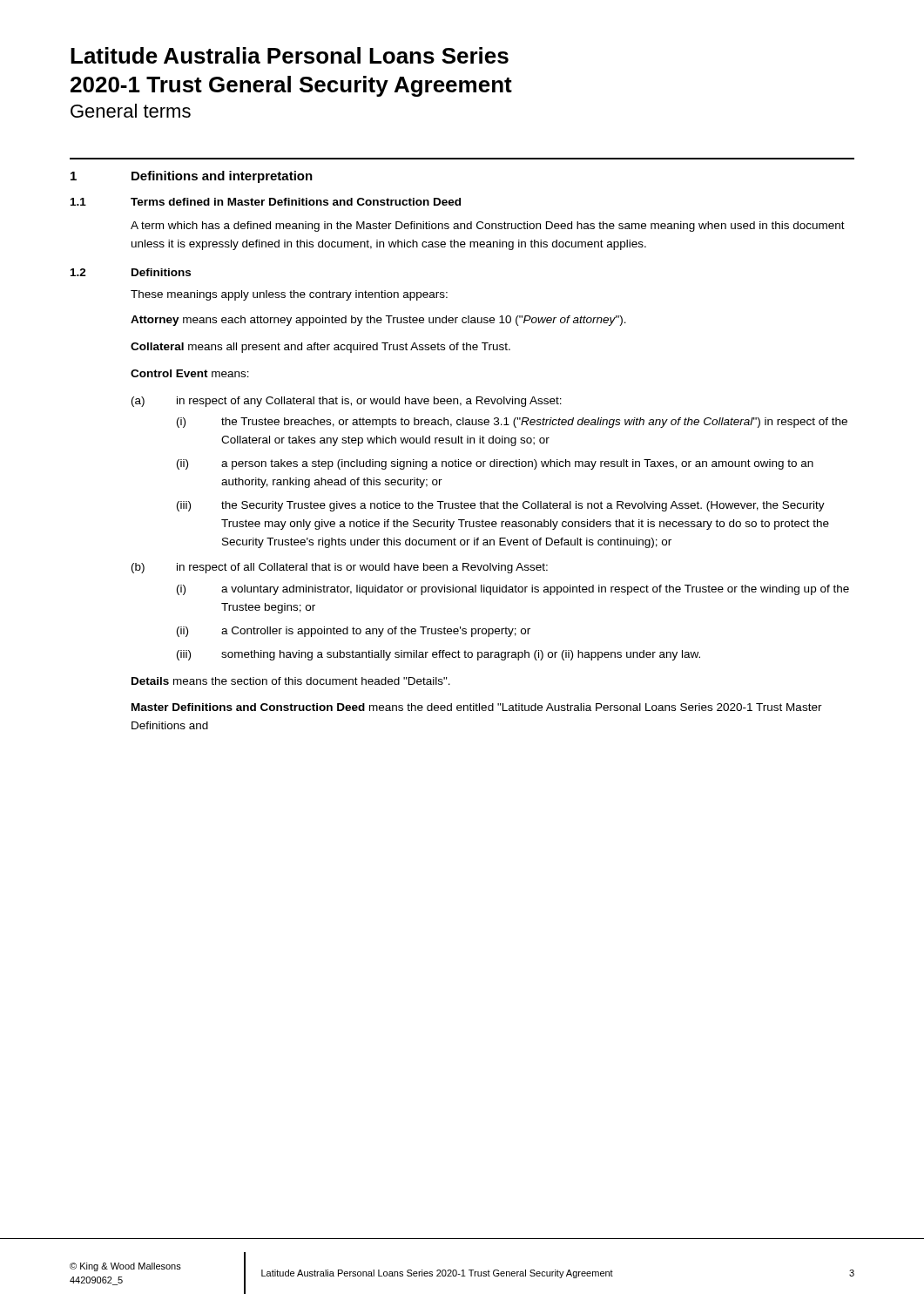Screen dimensions: 1307x924
Task: Navigate to the region starting "Details means the section of this"
Action: (291, 681)
